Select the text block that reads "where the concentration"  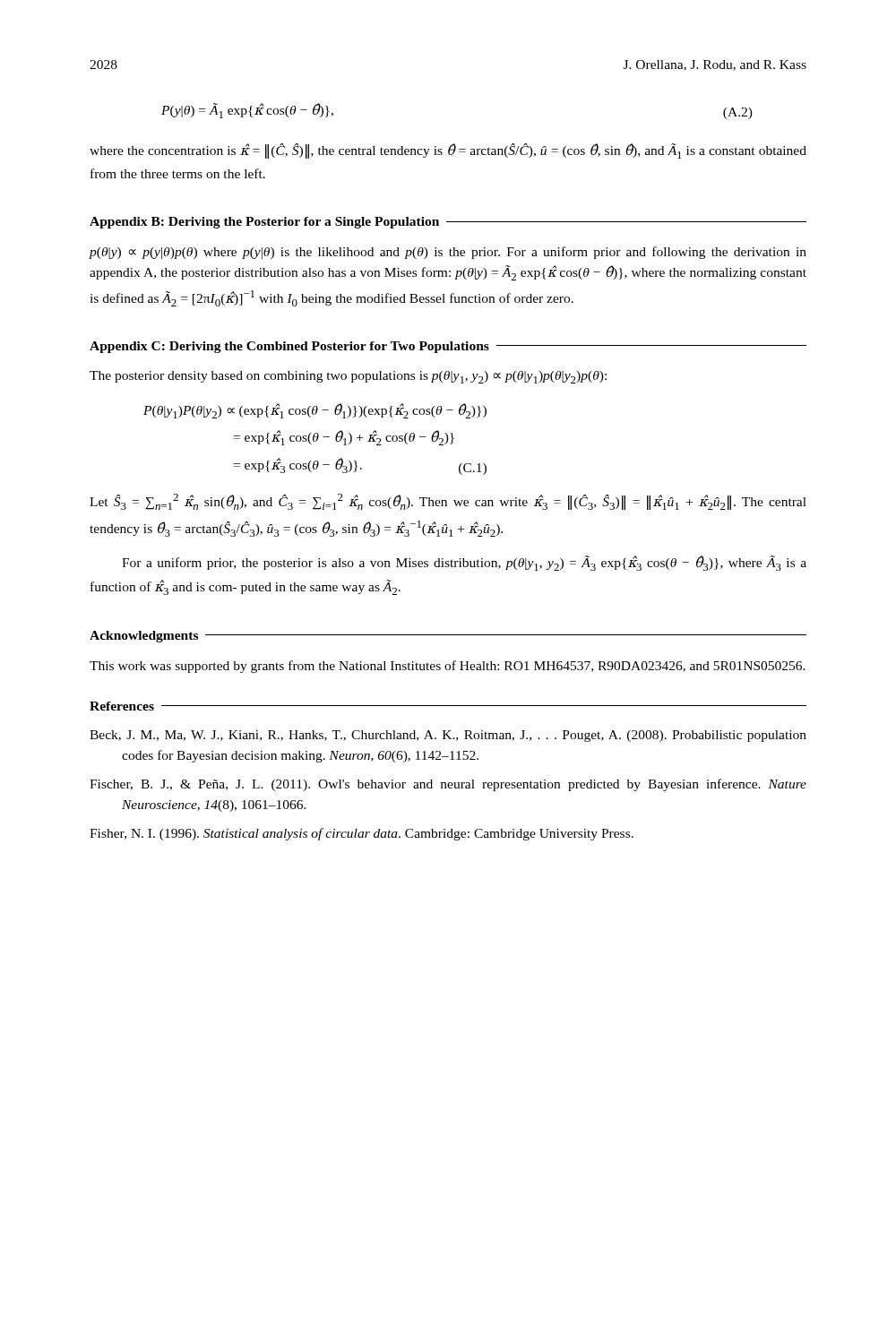pos(448,162)
